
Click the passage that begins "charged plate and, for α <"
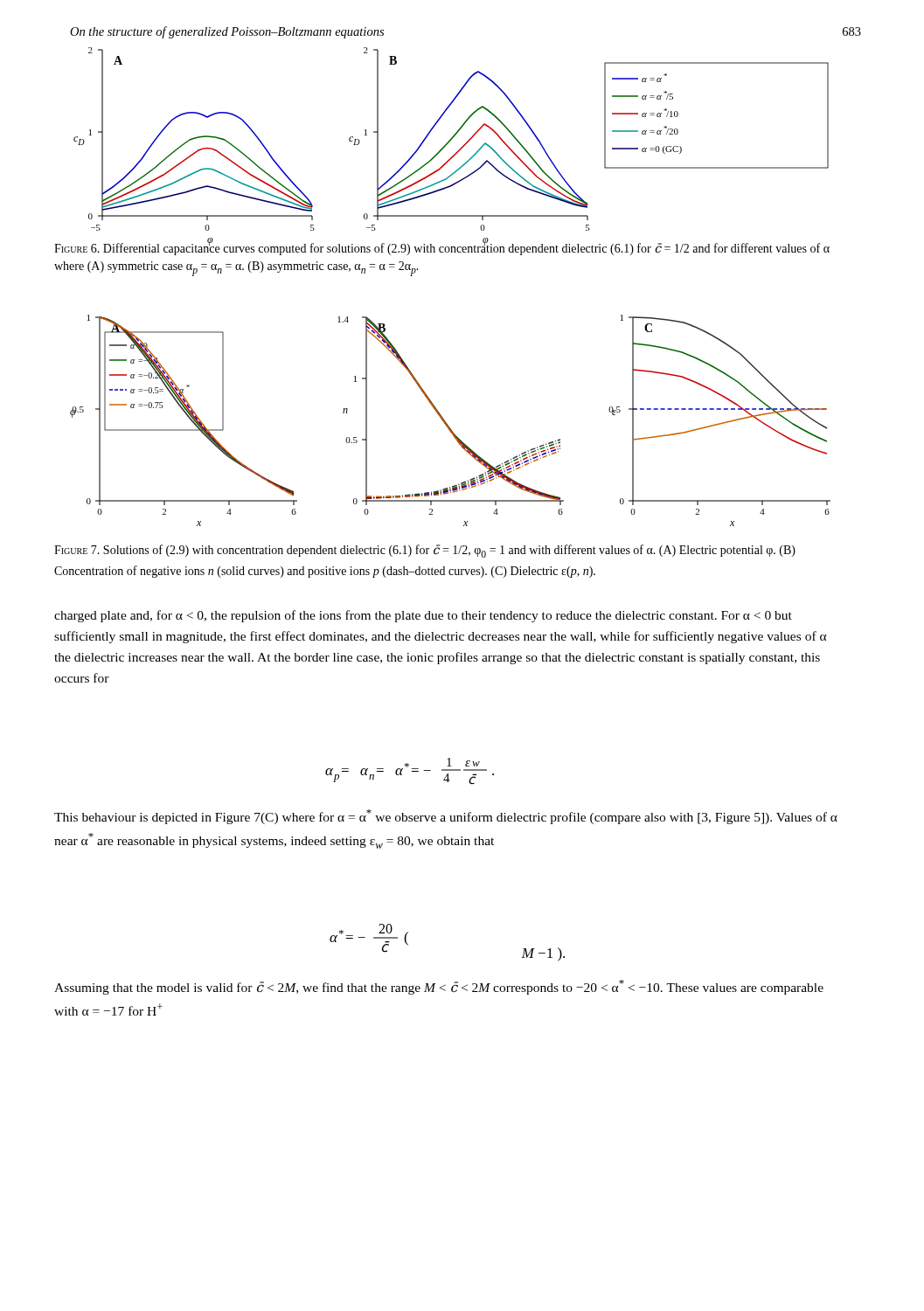(x=440, y=646)
